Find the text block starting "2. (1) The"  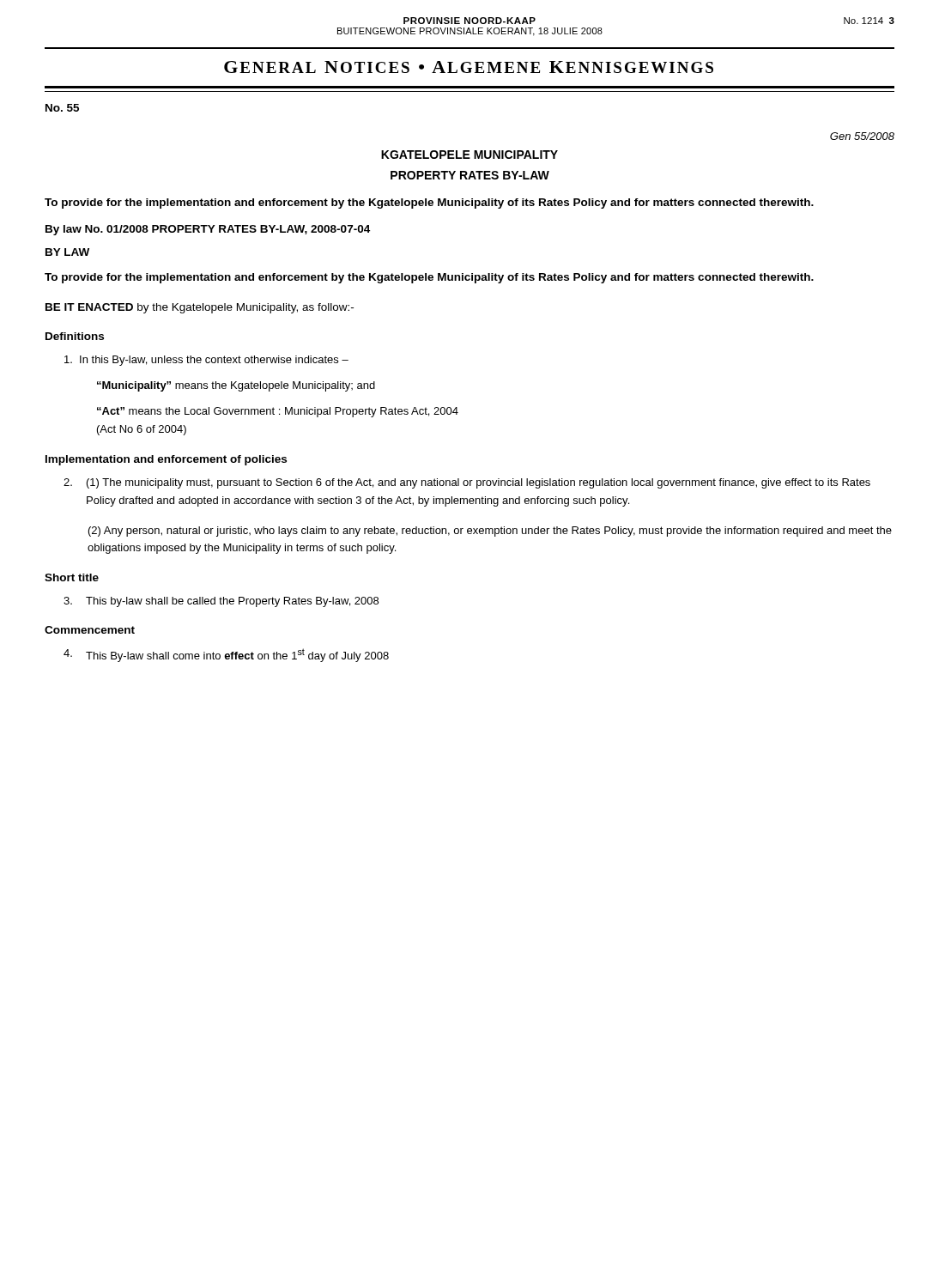point(479,492)
